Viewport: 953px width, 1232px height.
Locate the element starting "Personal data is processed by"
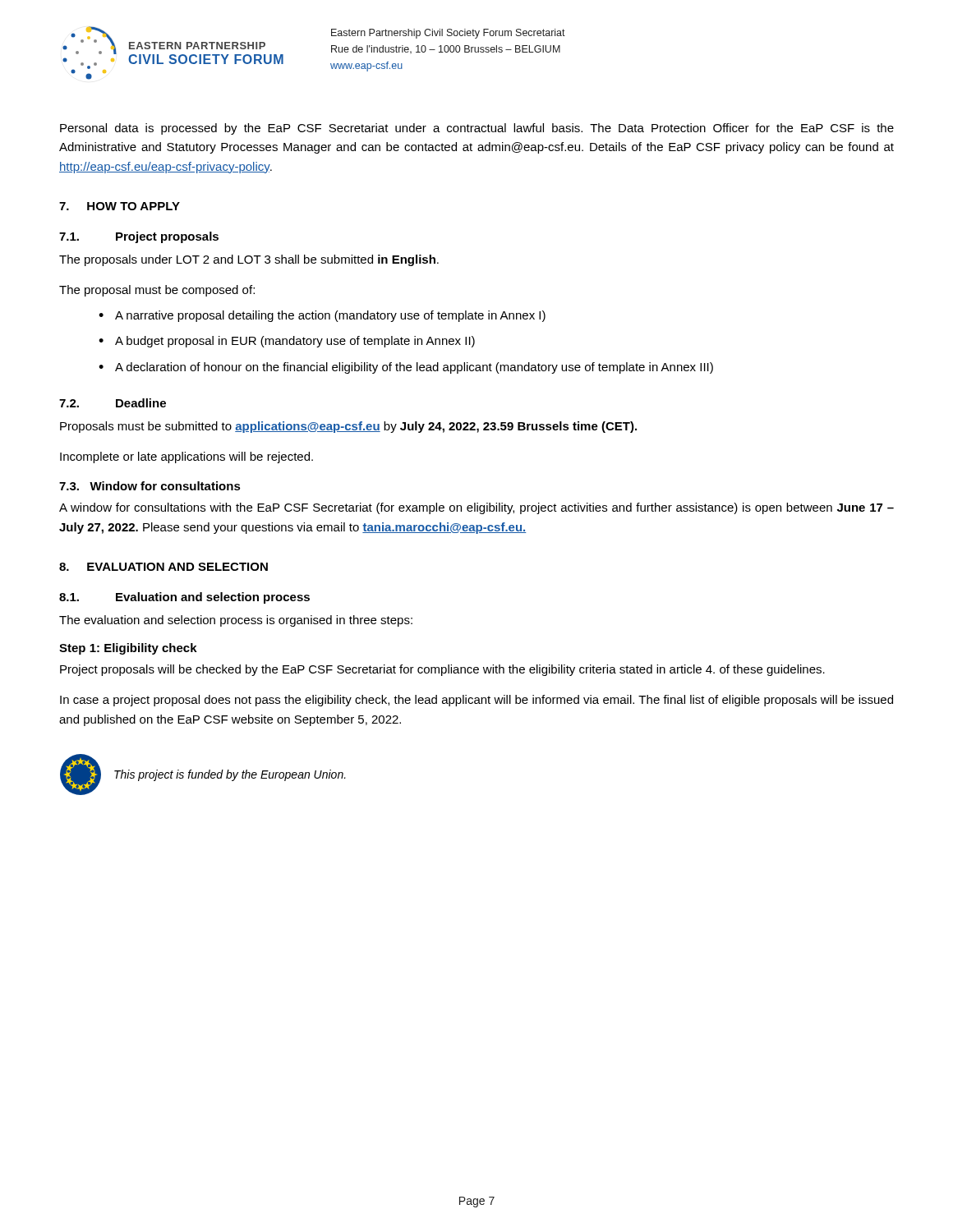tap(476, 147)
